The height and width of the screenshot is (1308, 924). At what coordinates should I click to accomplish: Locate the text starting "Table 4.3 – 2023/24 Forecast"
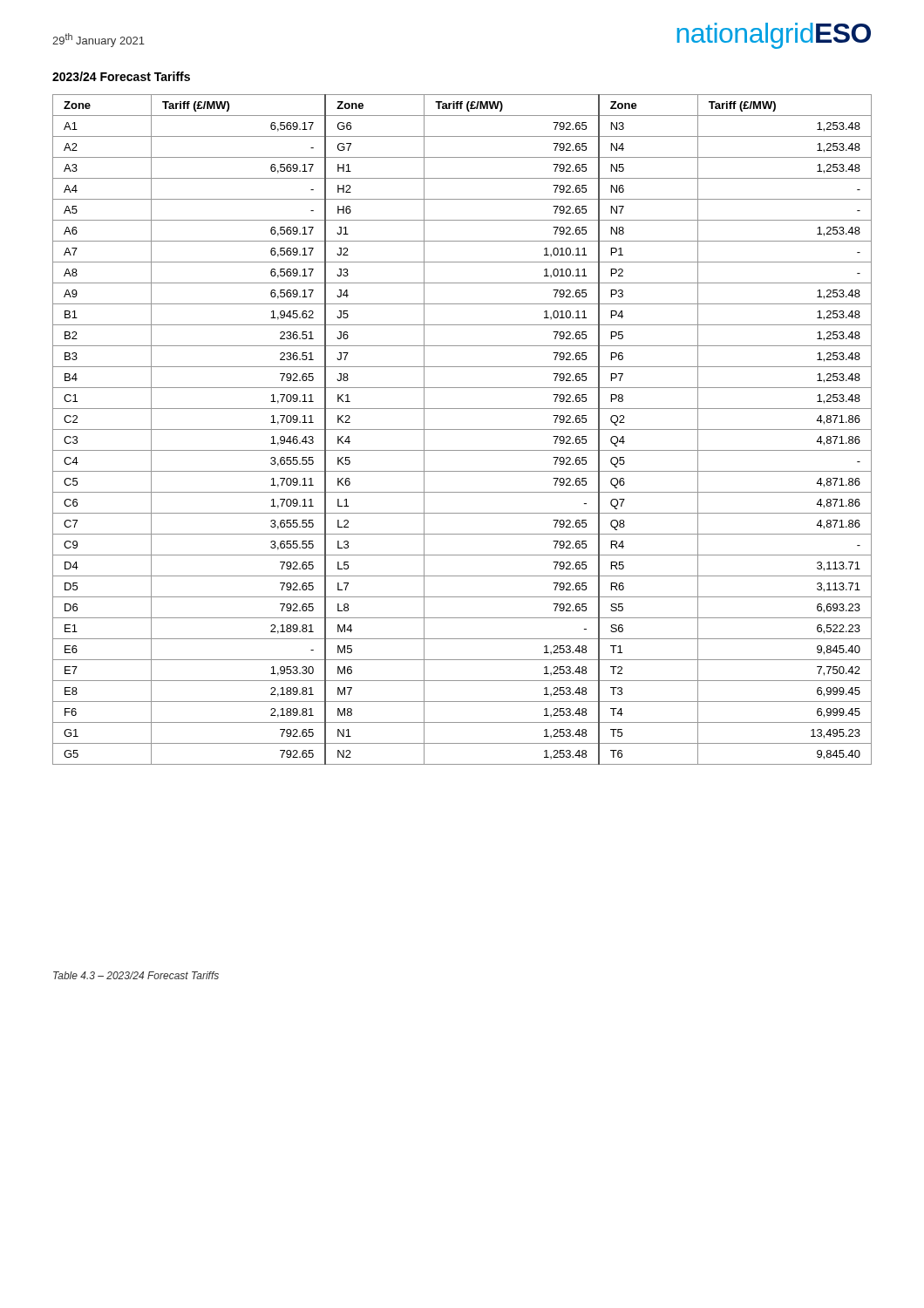click(136, 976)
